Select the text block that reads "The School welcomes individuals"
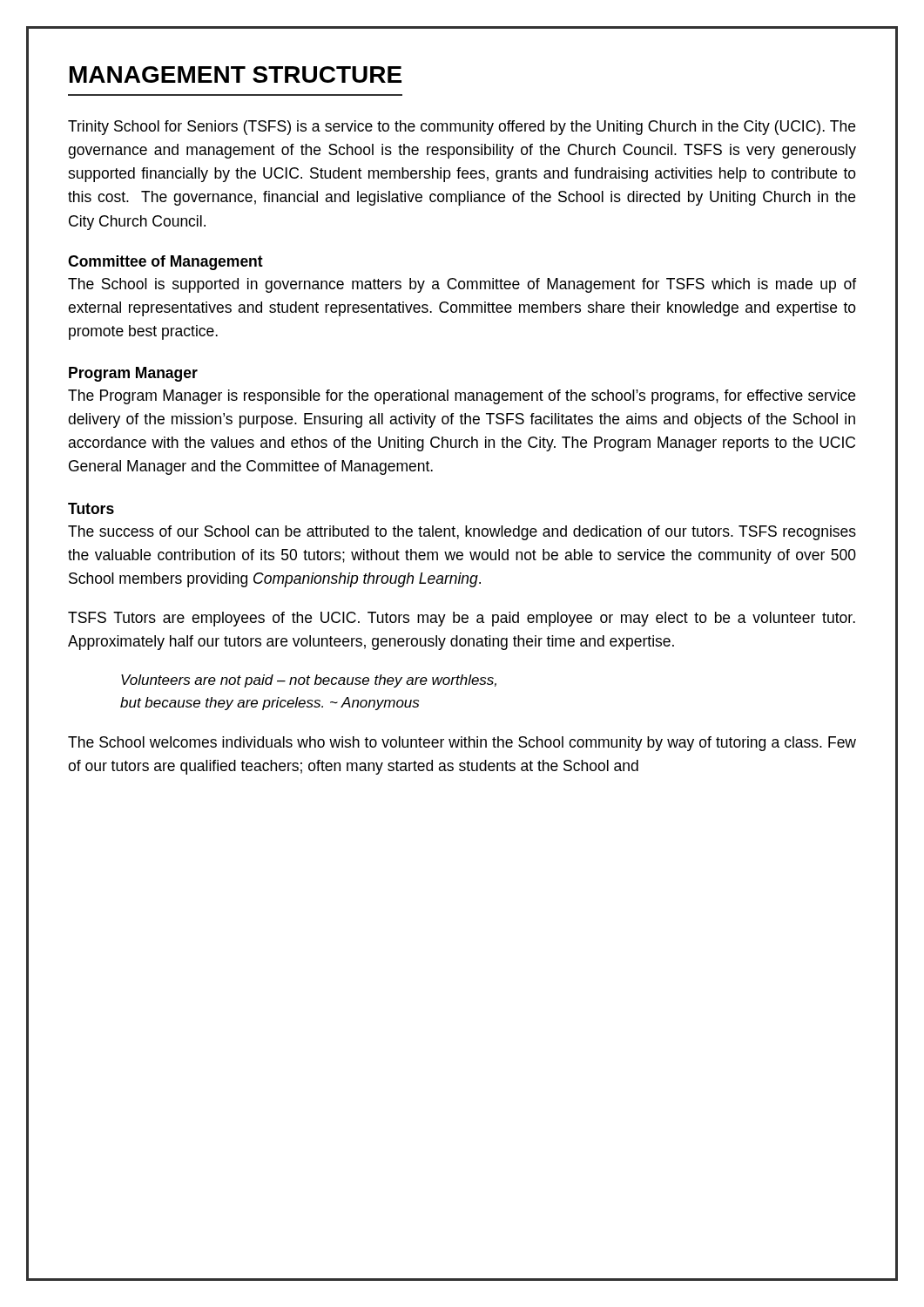 pyautogui.click(x=462, y=754)
